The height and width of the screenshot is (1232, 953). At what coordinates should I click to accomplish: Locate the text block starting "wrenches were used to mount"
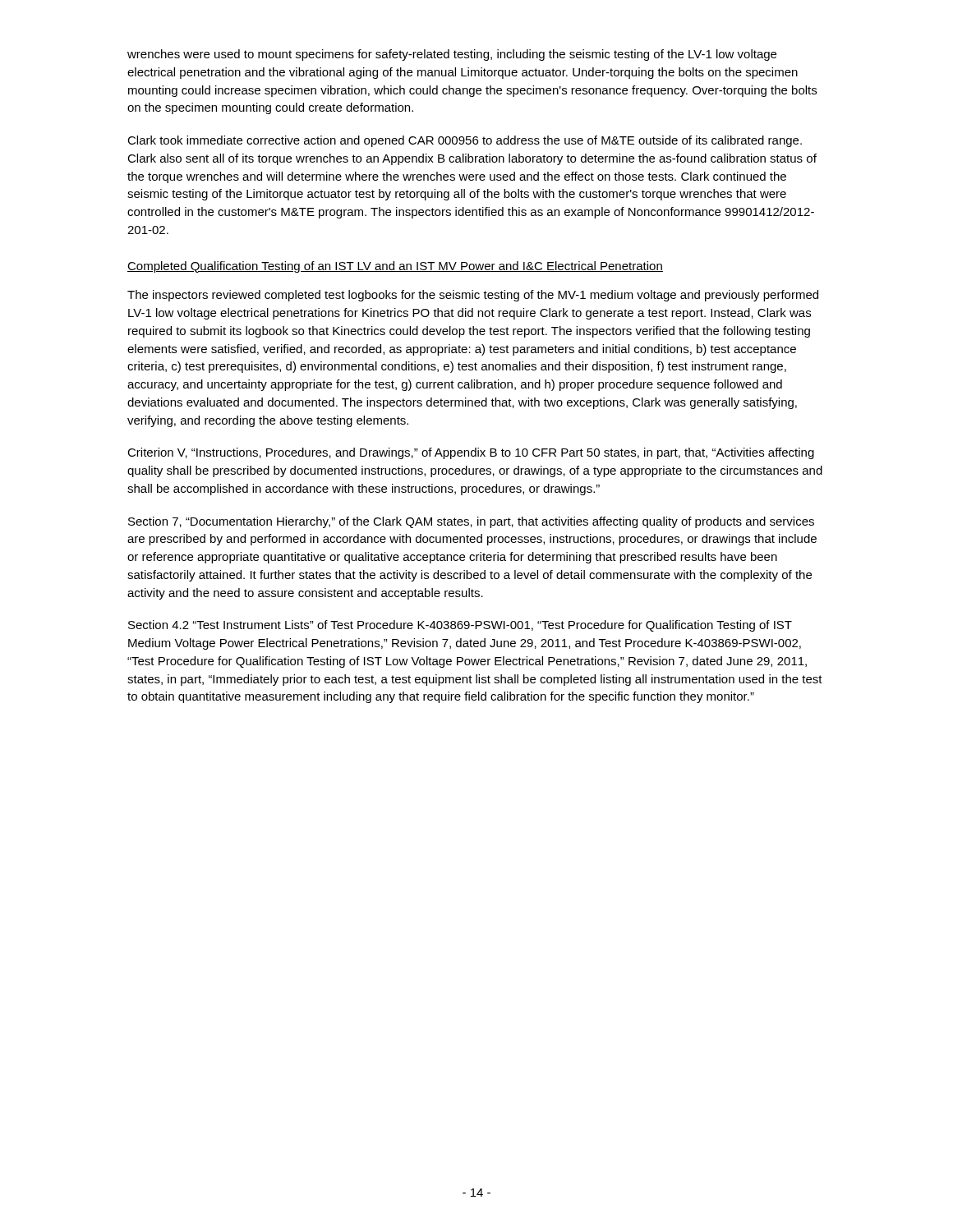[472, 81]
